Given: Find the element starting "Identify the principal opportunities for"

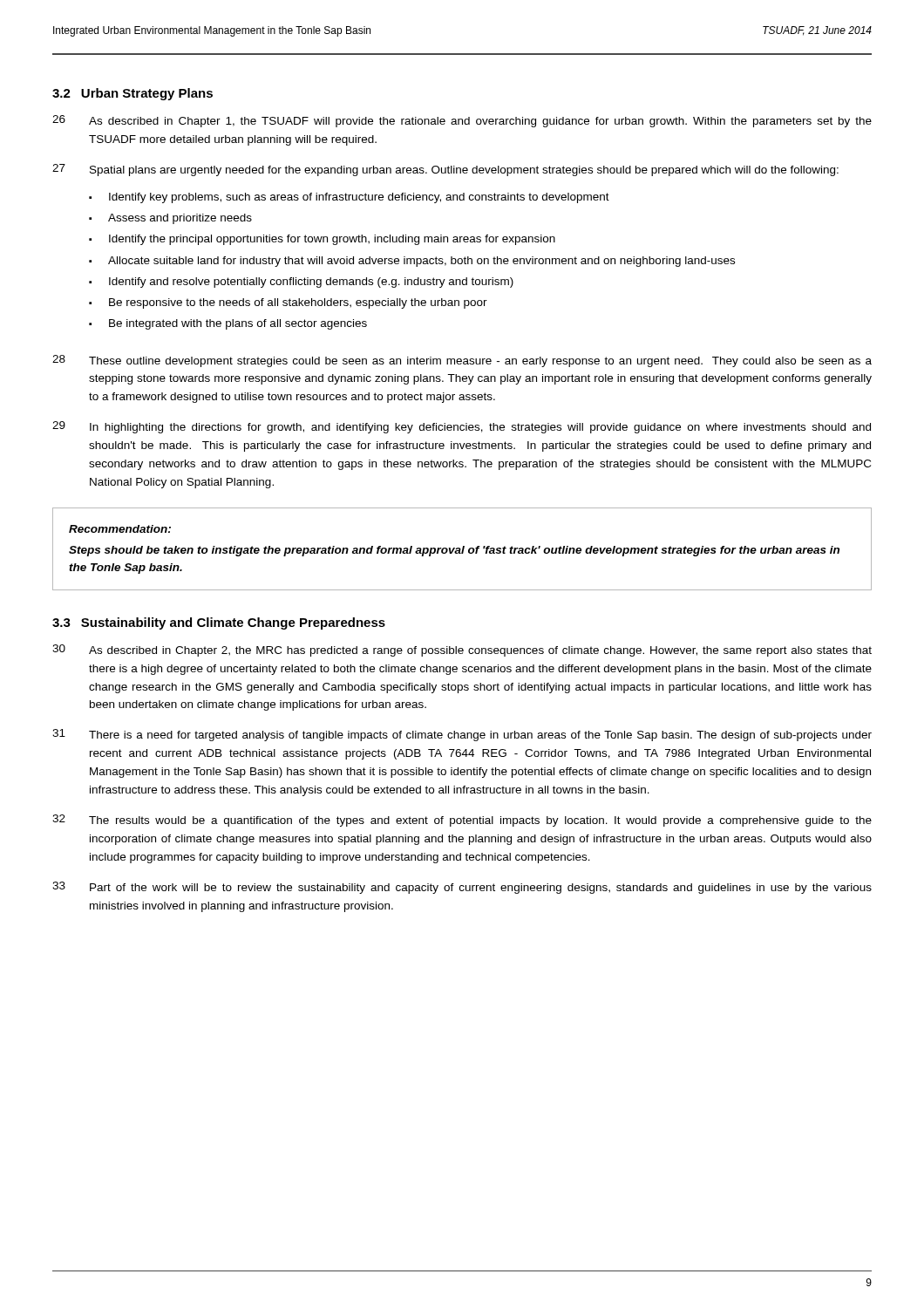Looking at the screenshot, I should pos(332,239).
